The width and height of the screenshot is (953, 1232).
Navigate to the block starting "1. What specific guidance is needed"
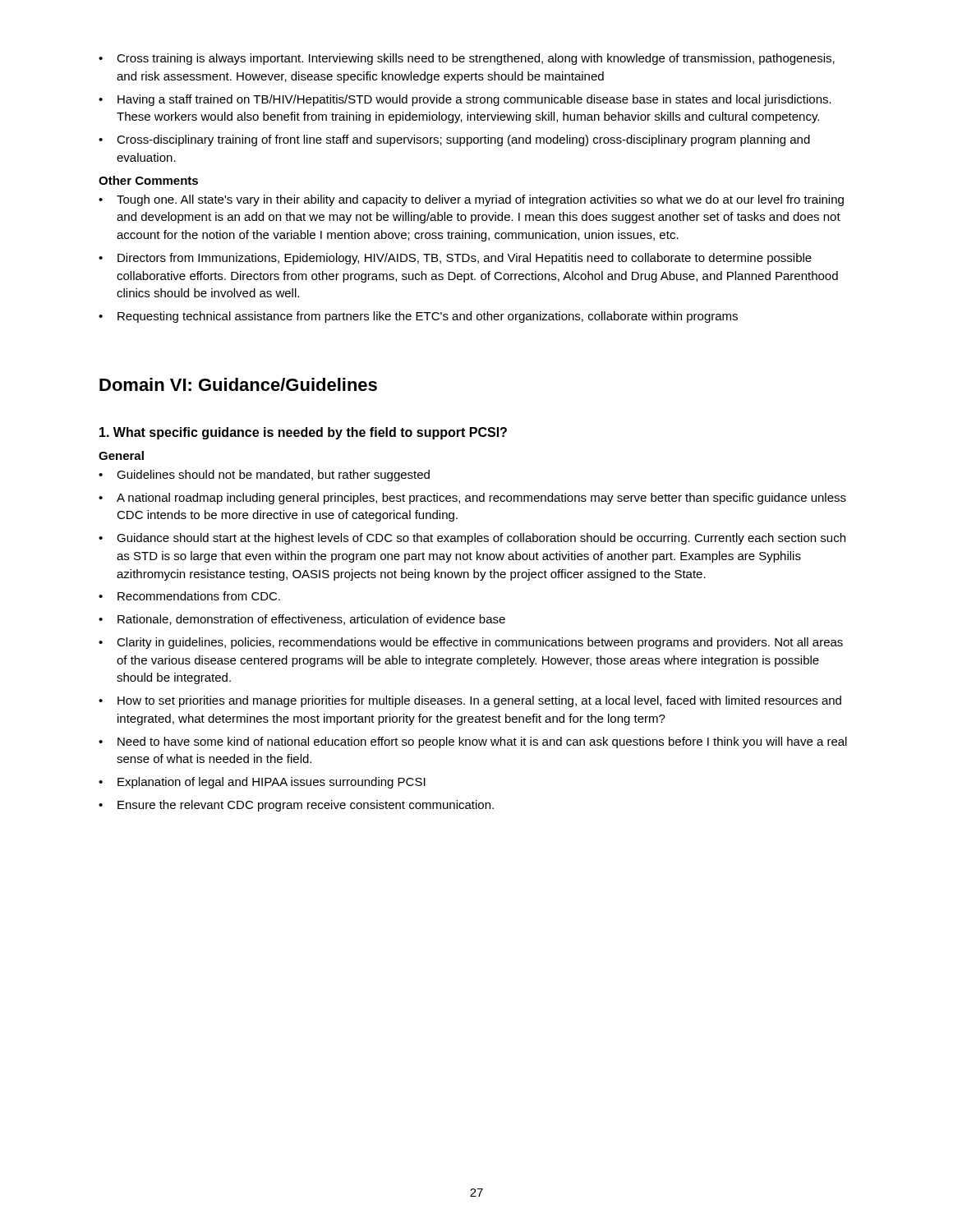pyautogui.click(x=303, y=432)
